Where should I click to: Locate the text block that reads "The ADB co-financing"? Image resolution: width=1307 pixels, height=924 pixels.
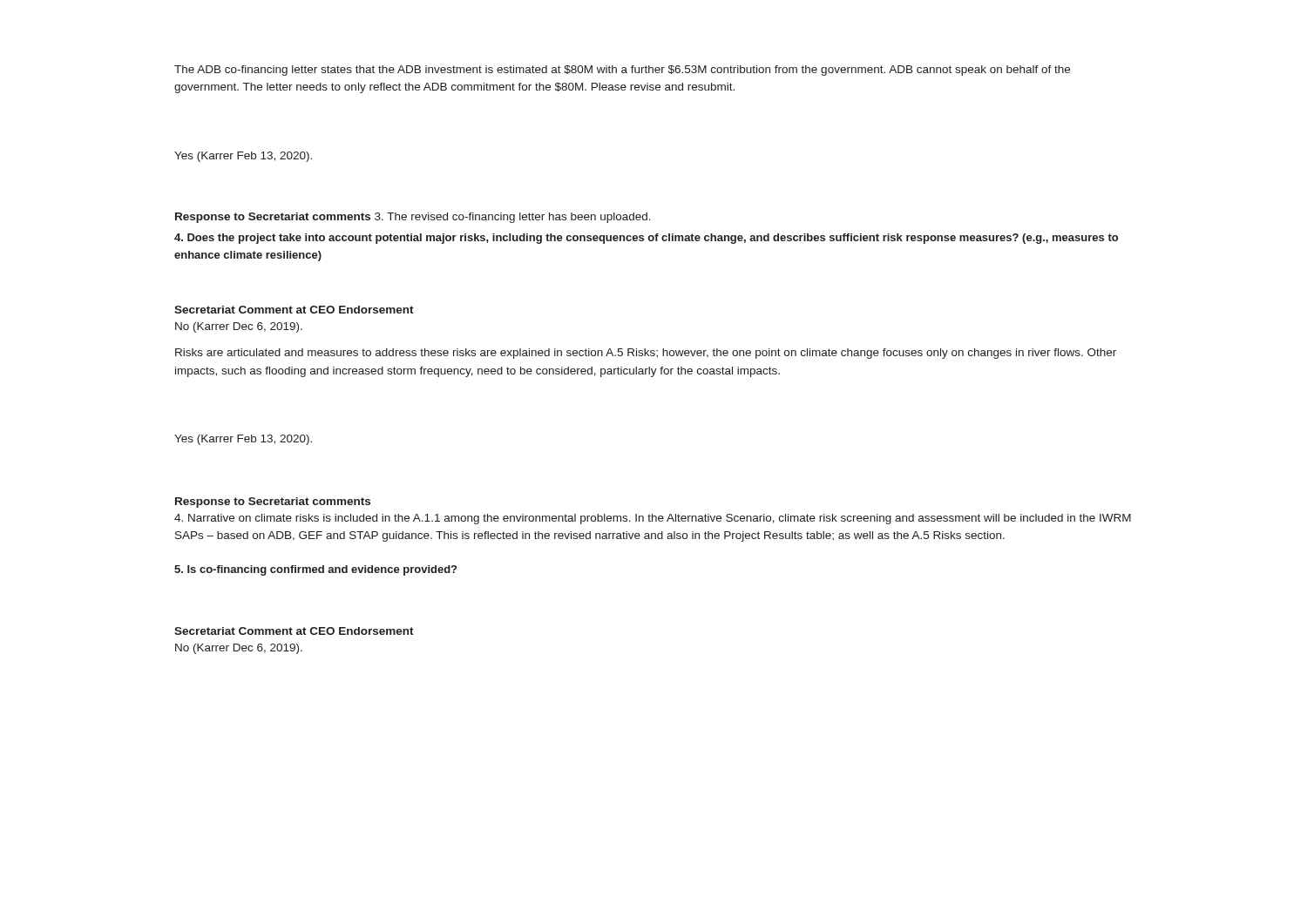pyautogui.click(x=622, y=78)
